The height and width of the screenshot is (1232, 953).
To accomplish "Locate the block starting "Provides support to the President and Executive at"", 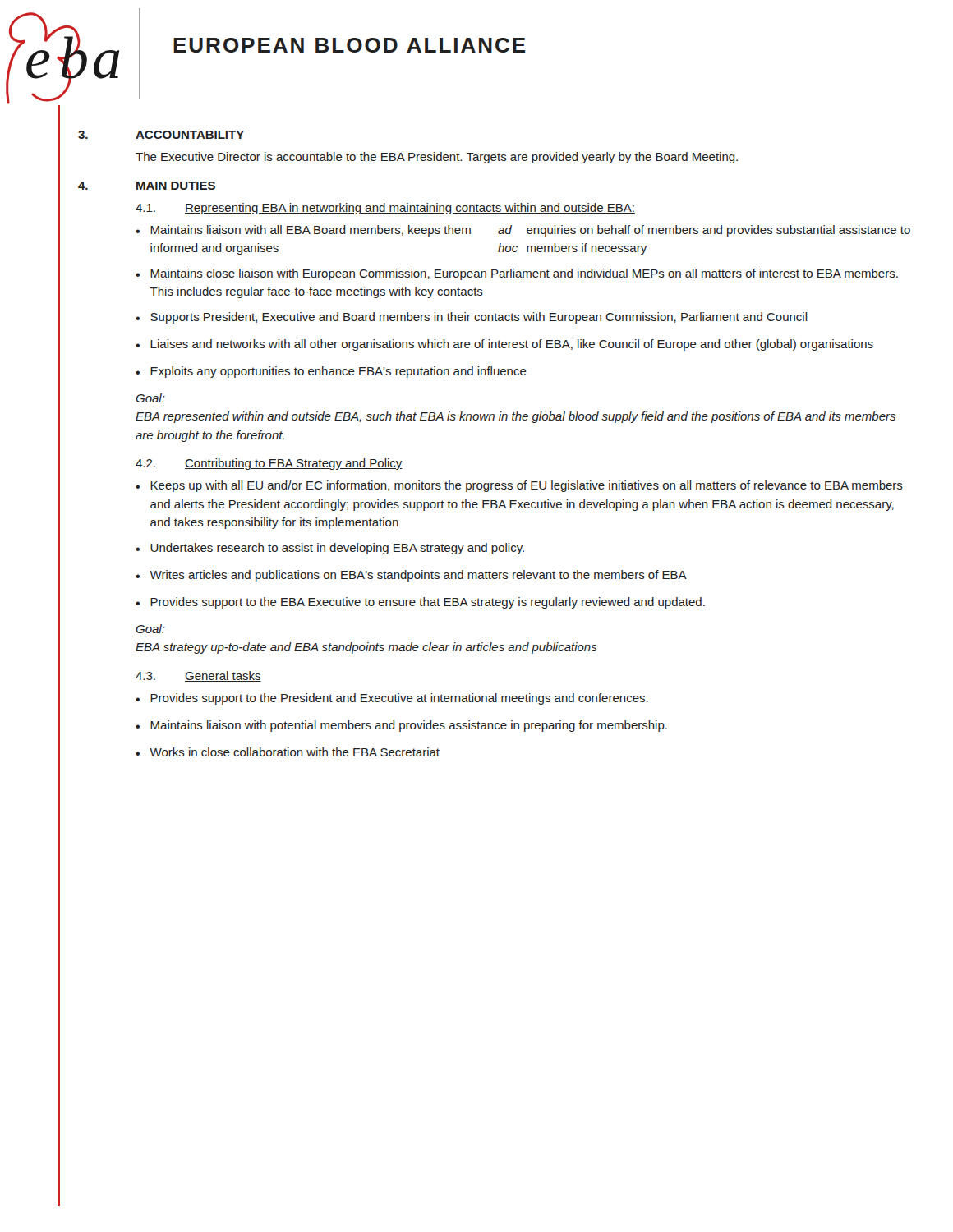I will (399, 697).
